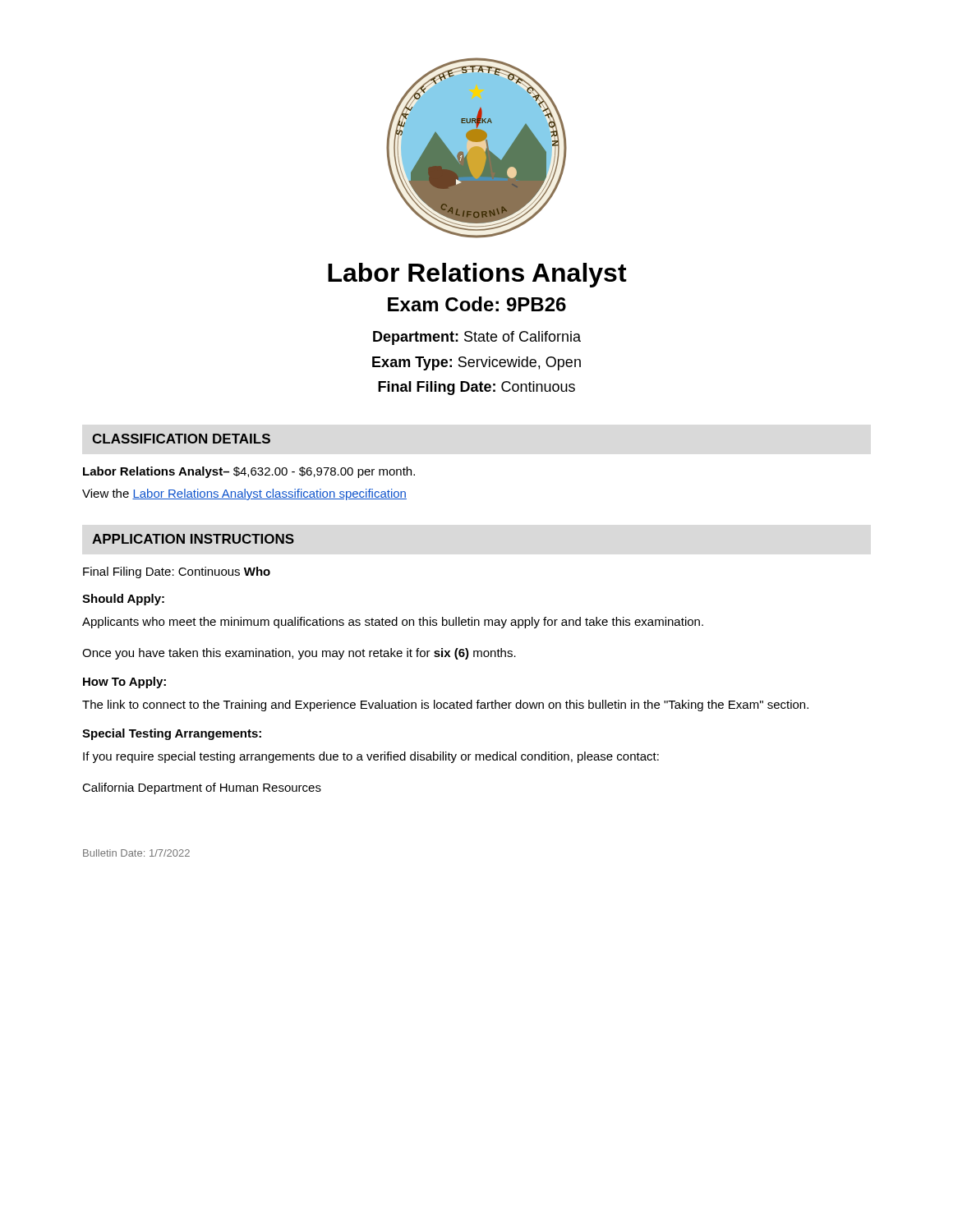The width and height of the screenshot is (953, 1232).
Task: Click on the text starting "Once you have"
Action: coord(299,652)
